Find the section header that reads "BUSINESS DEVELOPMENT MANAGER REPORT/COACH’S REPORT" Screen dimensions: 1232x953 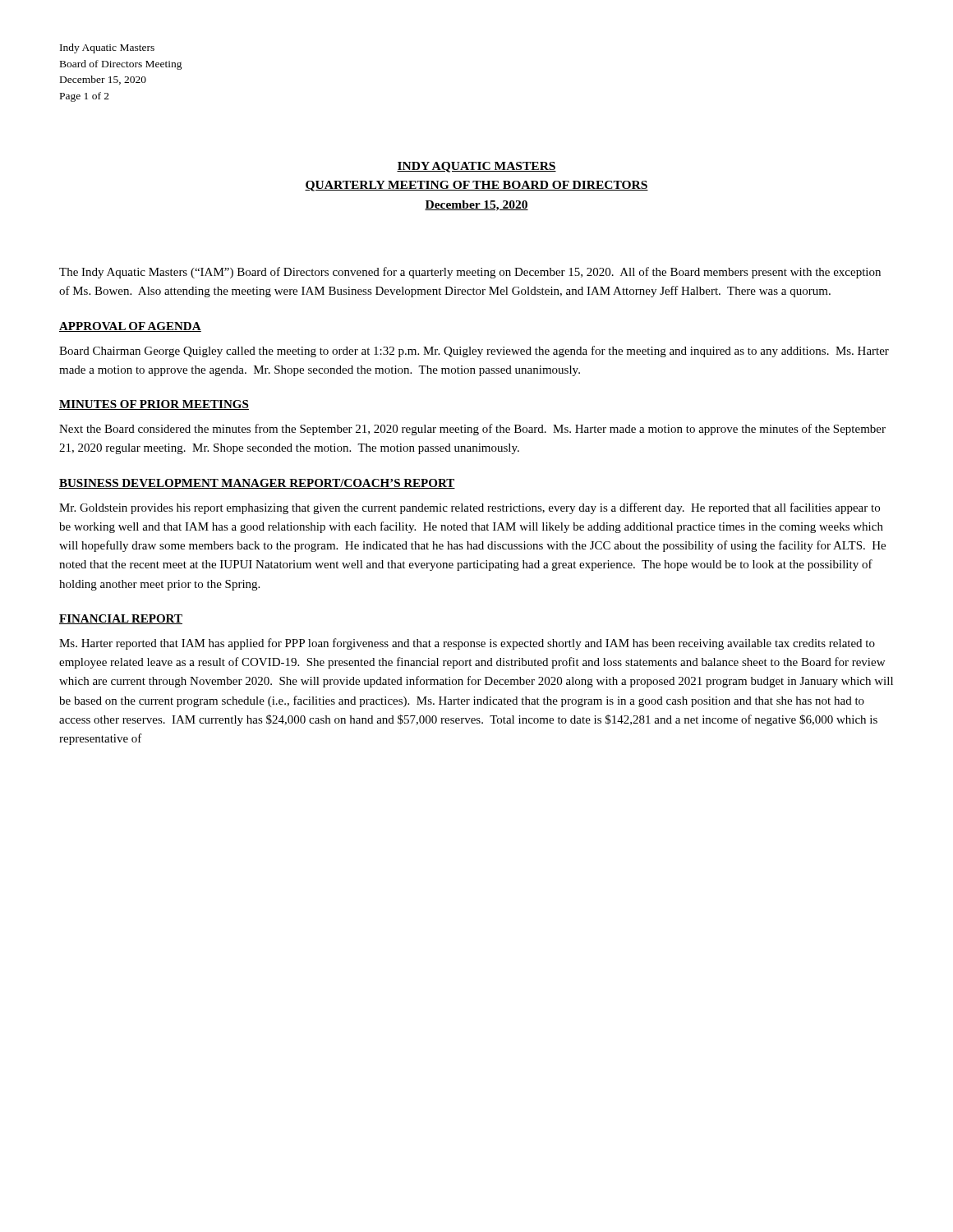[257, 483]
